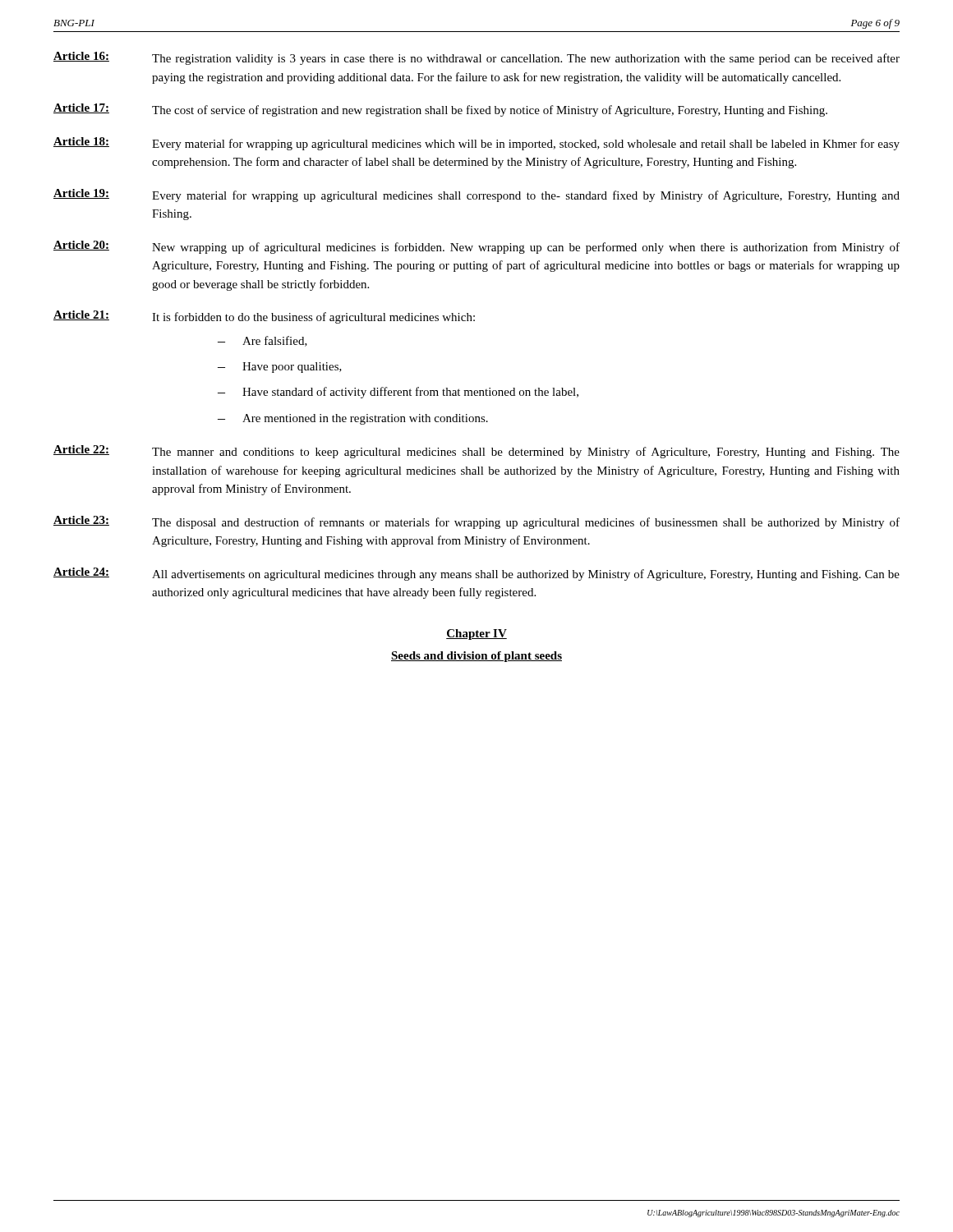Locate the text "Chapter IV"
This screenshot has height=1232, width=953.
tap(476, 633)
